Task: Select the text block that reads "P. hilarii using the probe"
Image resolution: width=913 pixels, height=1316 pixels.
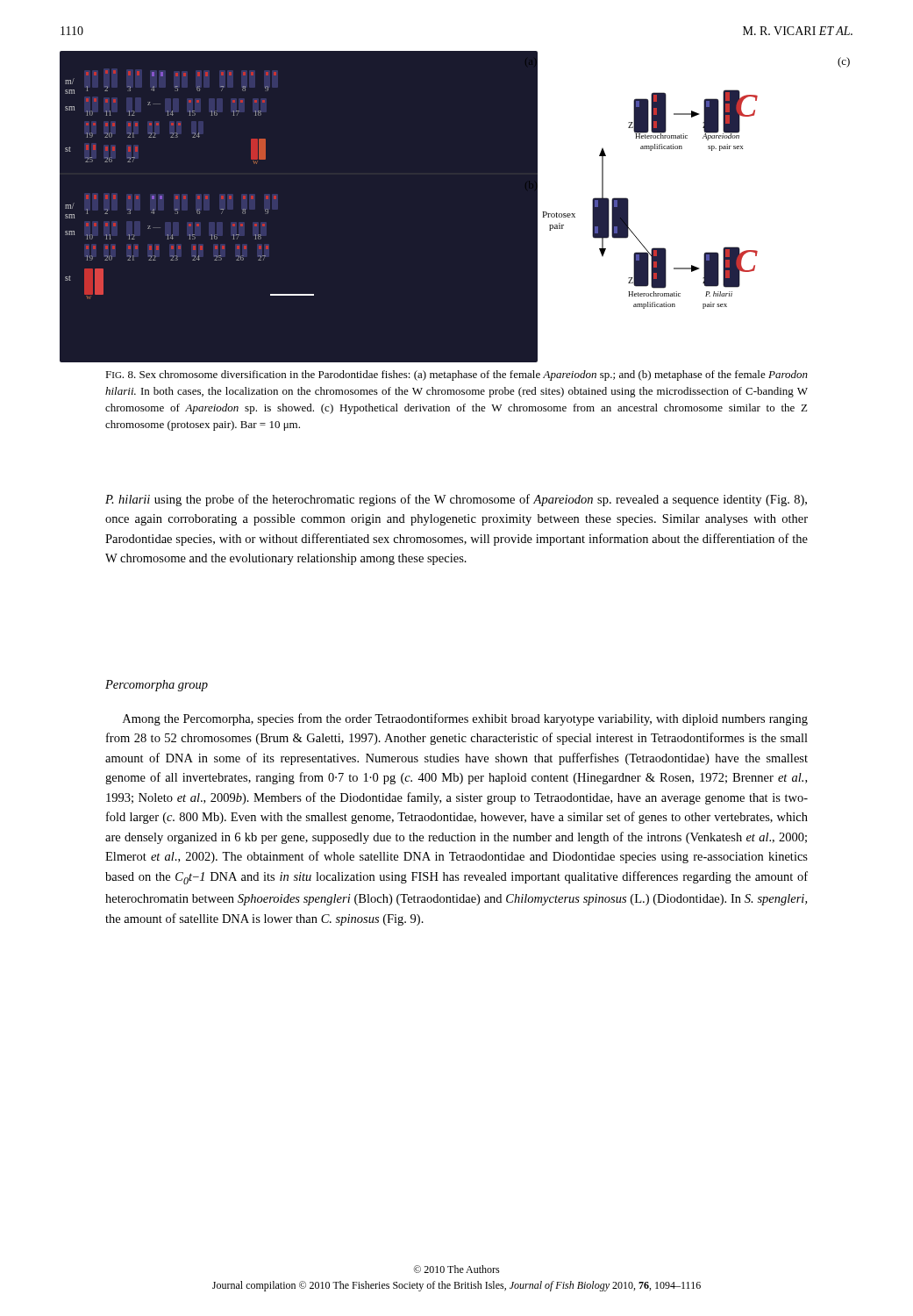Action: 456,529
